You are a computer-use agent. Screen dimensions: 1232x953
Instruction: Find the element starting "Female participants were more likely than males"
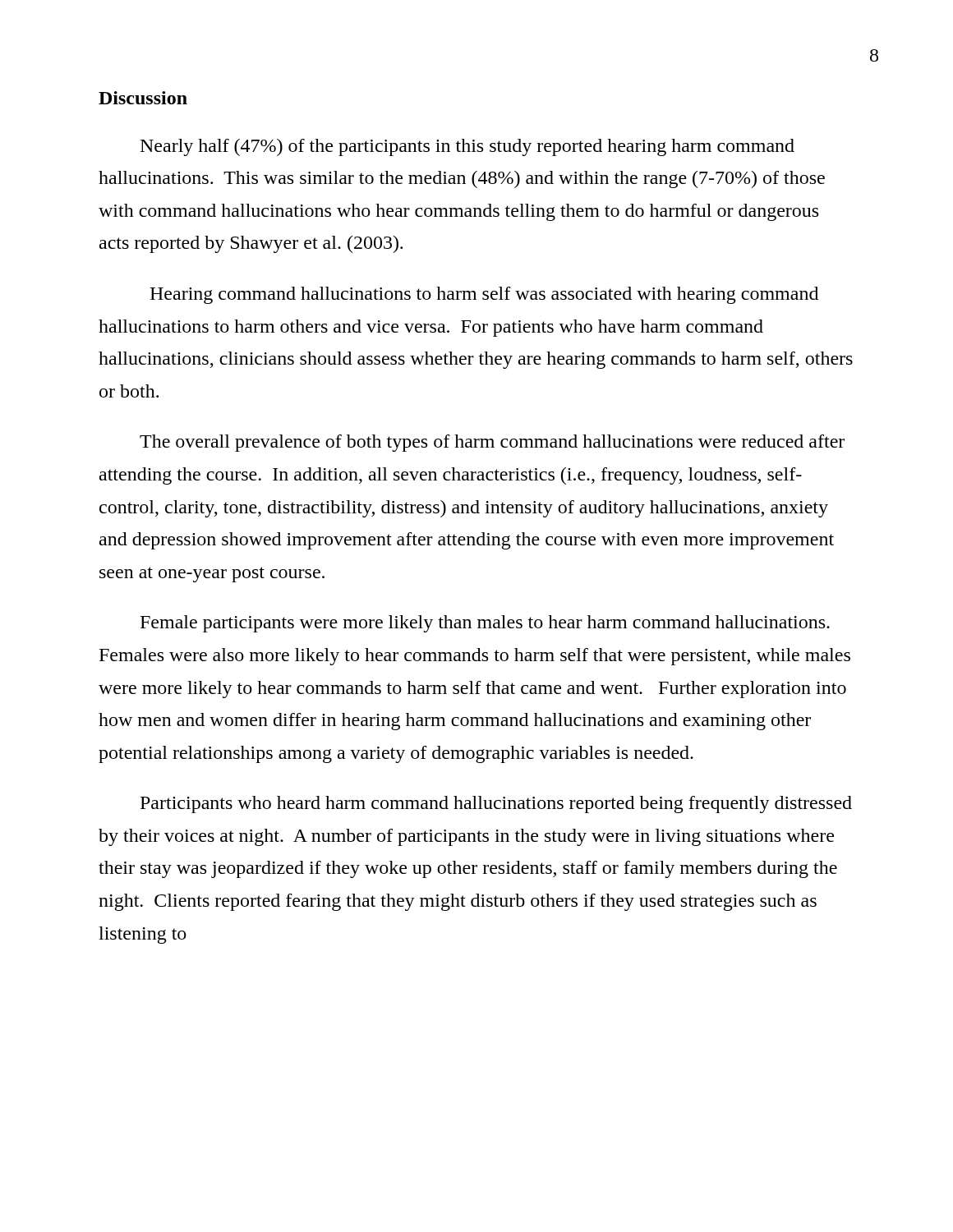475,687
